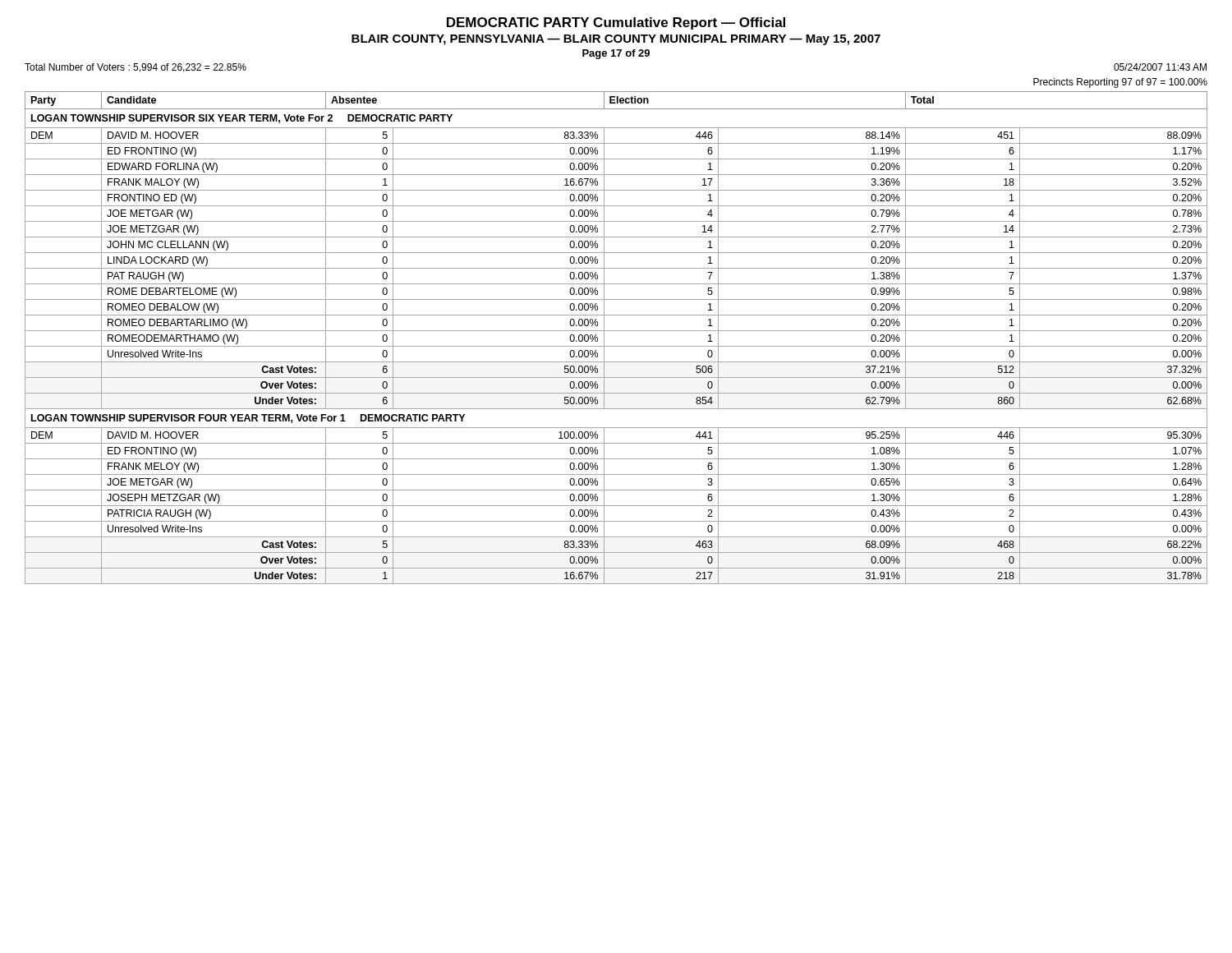Click where it says "05/24/2007 11:43 AM"
Image resolution: width=1232 pixels, height=953 pixels.
click(x=1160, y=67)
